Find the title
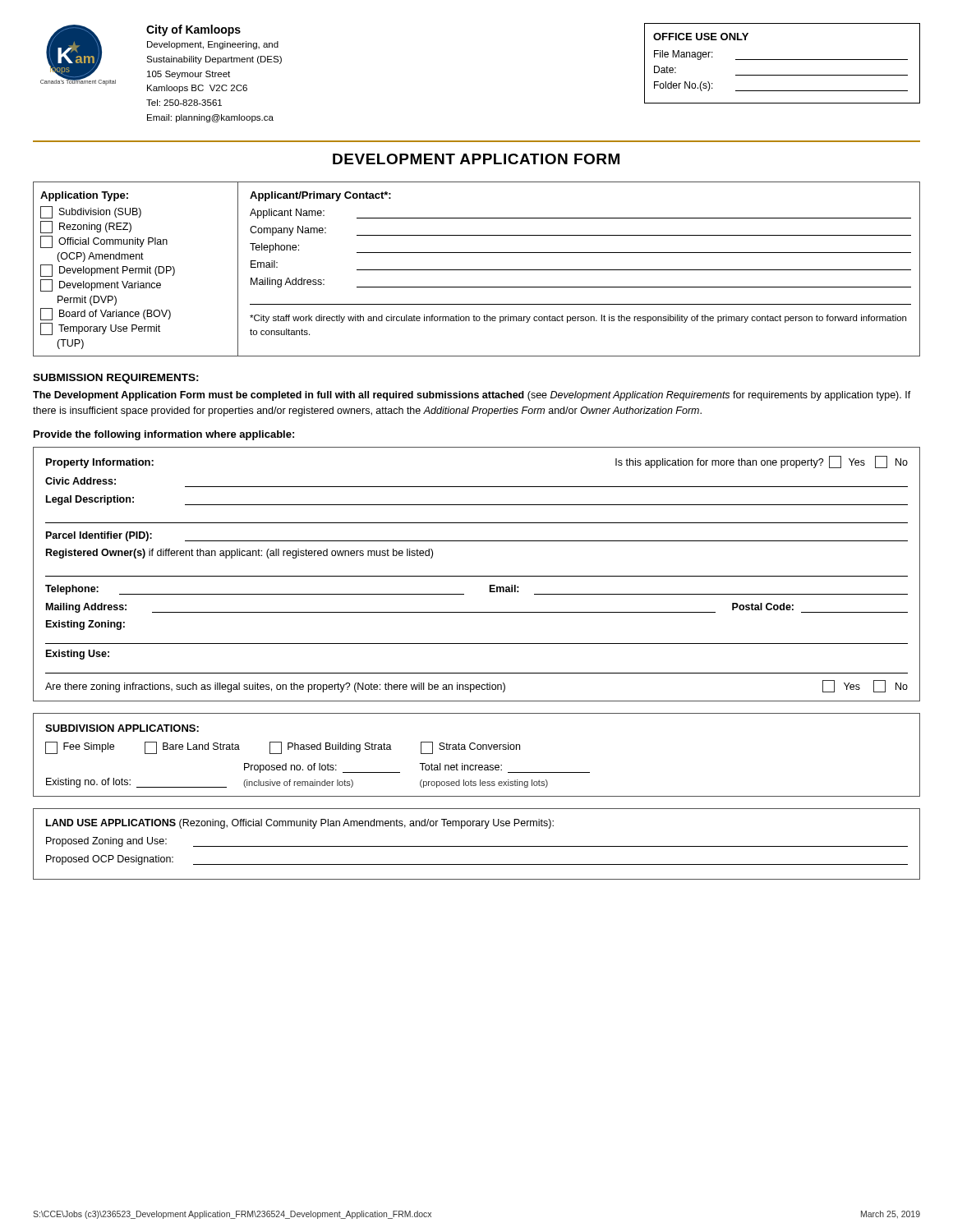 [x=476, y=159]
